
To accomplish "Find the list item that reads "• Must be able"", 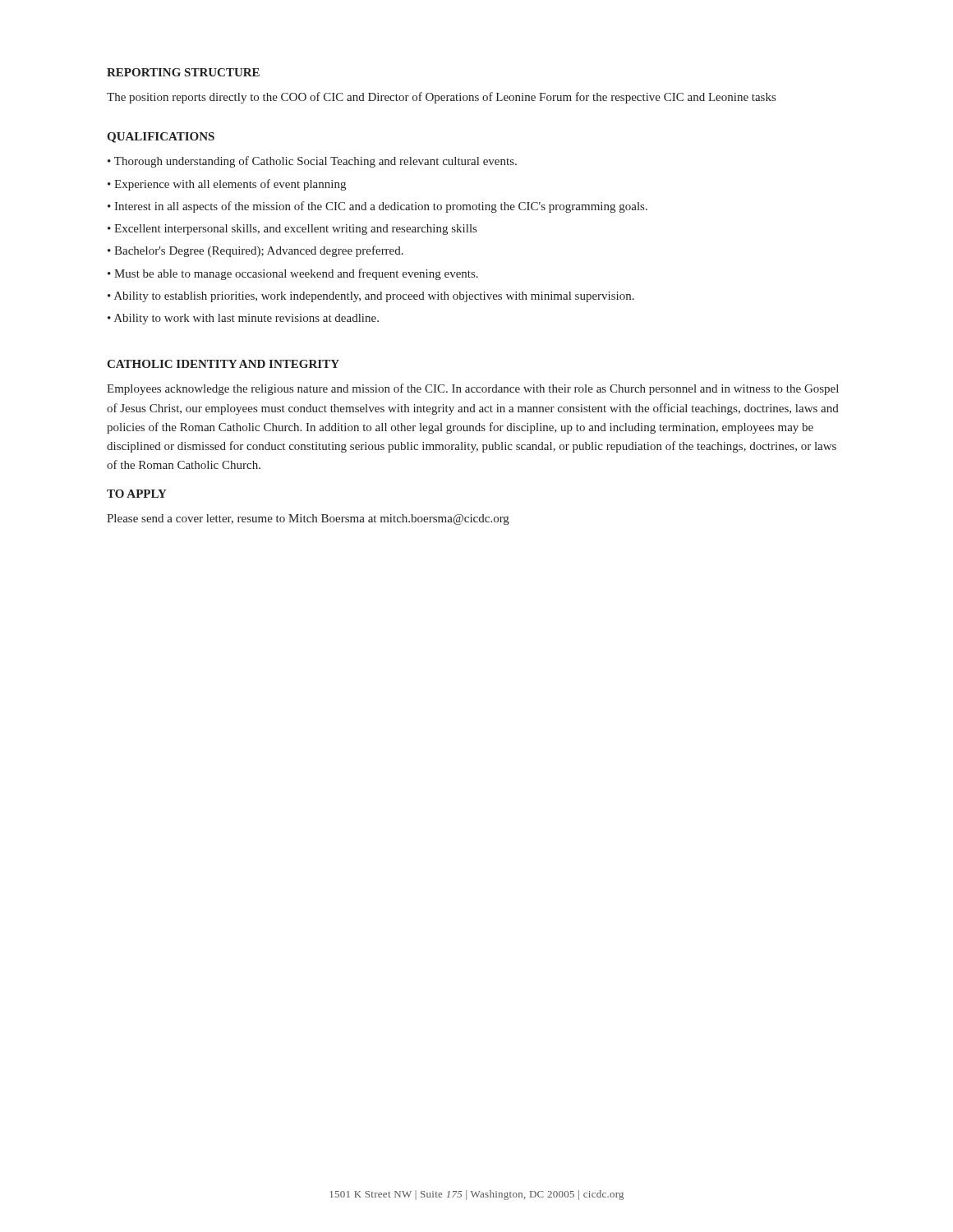I will (293, 273).
